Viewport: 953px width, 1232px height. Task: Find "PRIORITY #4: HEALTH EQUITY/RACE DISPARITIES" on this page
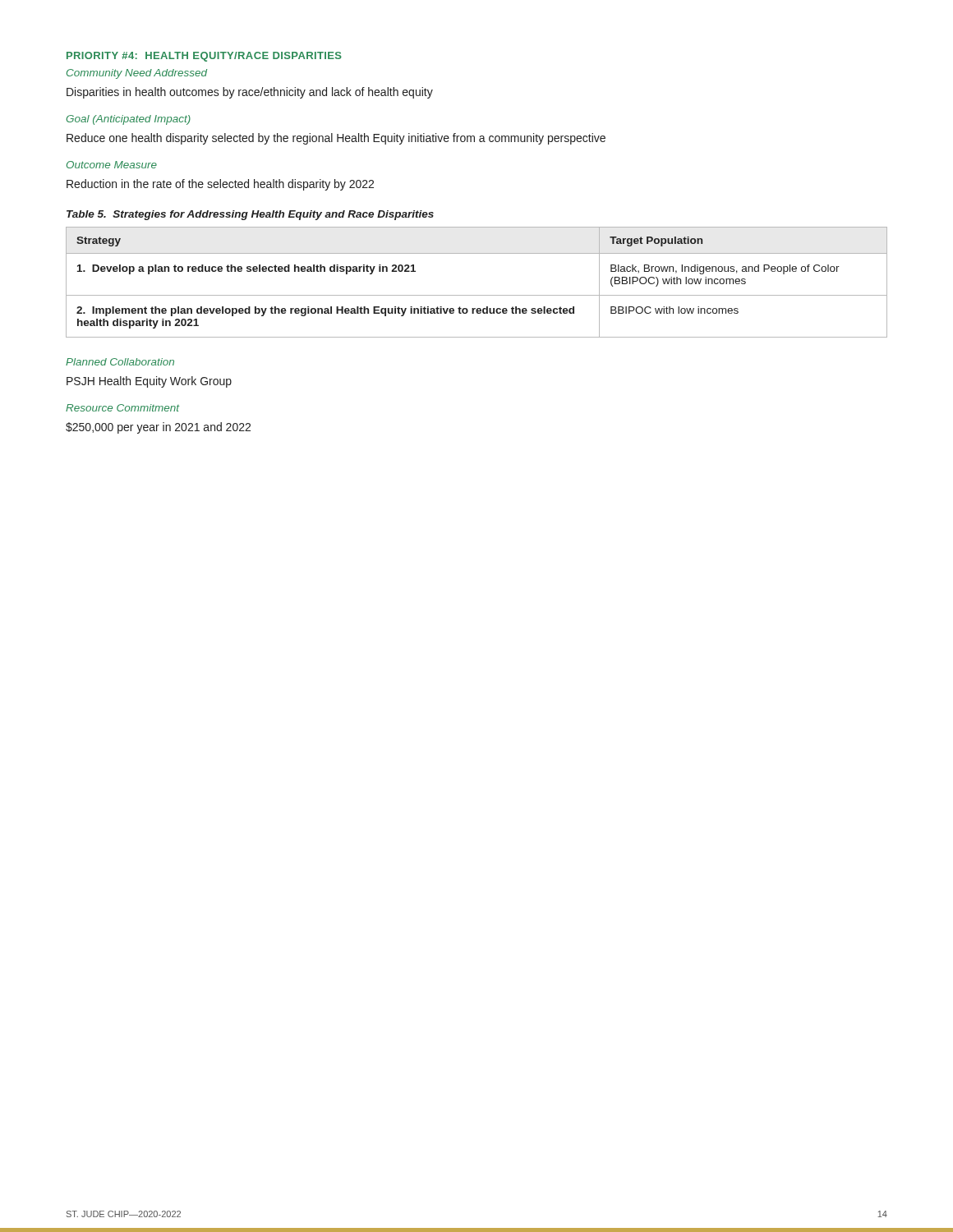(x=204, y=55)
